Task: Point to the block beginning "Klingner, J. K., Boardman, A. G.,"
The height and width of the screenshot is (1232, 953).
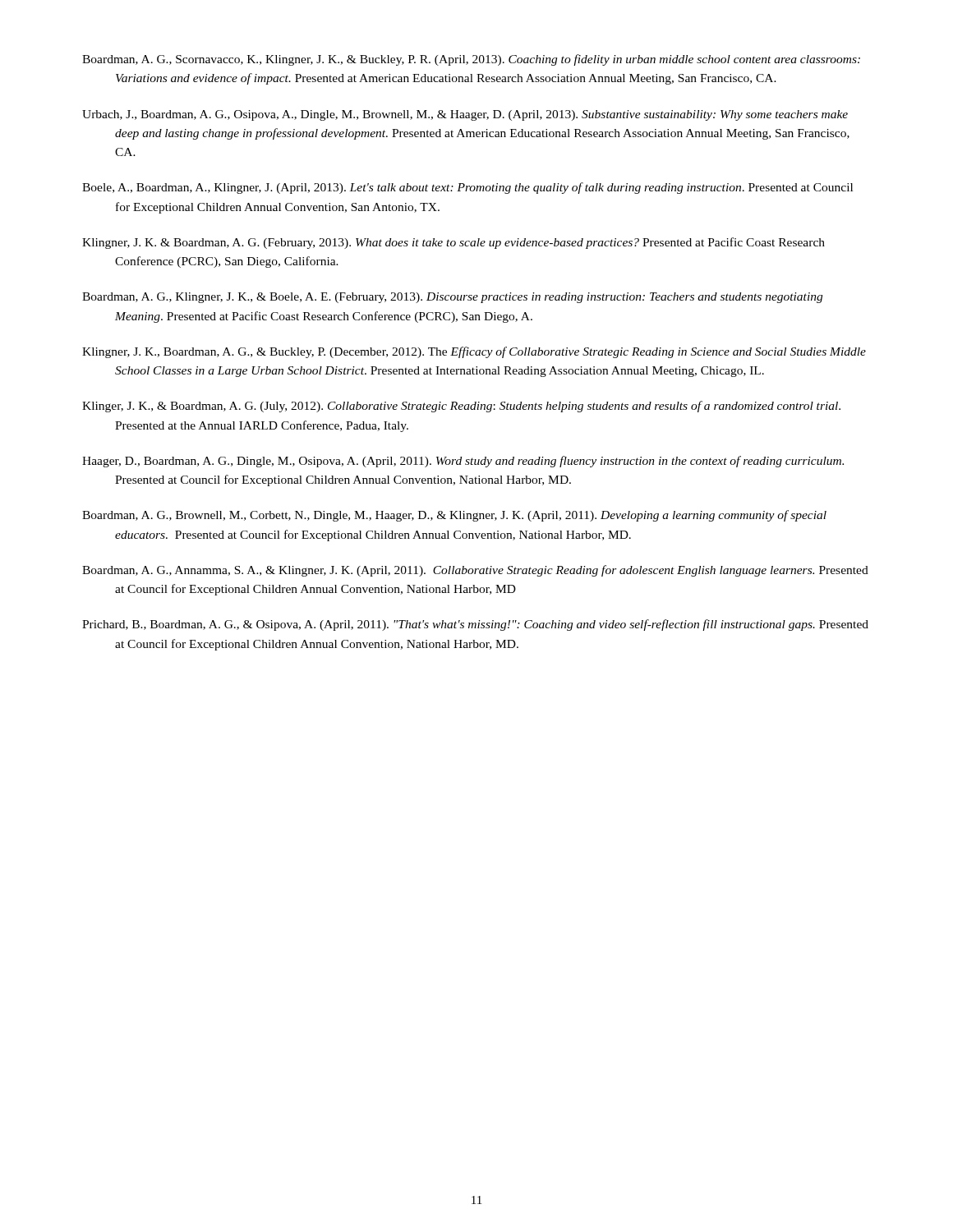Action: (x=474, y=360)
